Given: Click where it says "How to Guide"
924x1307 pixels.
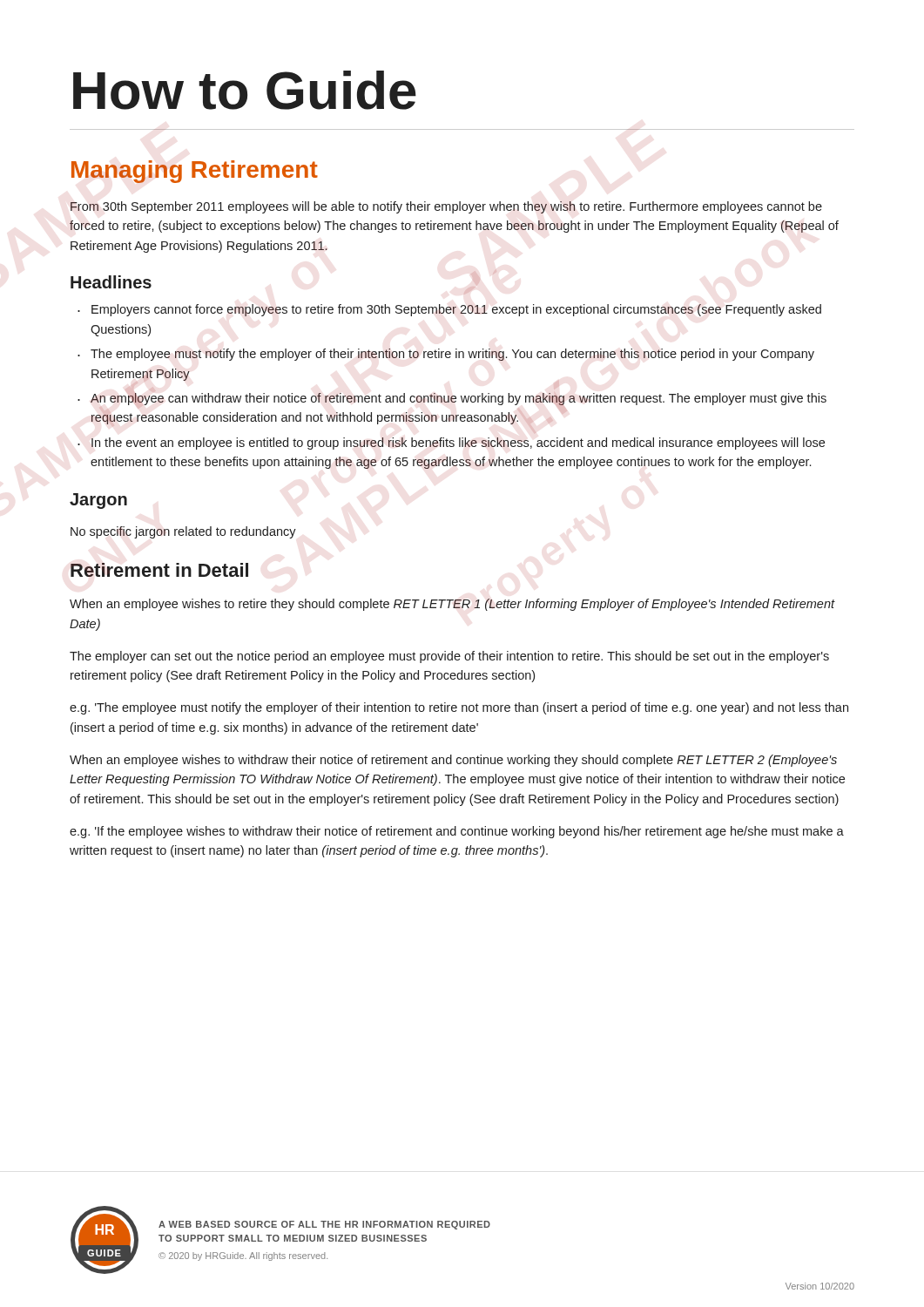Looking at the screenshot, I should pos(245,90).
